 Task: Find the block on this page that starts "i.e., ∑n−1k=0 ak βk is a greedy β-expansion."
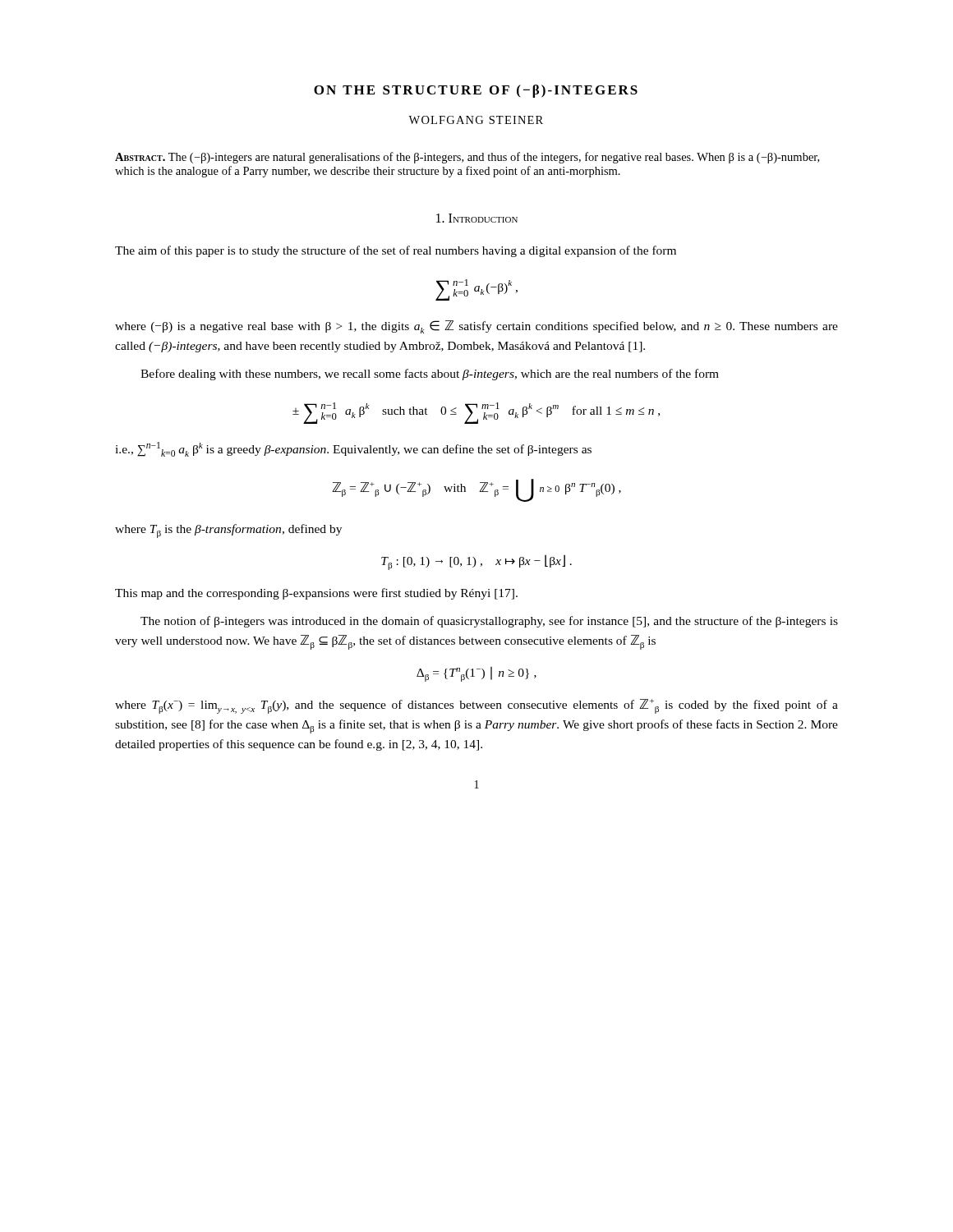pyautogui.click(x=354, y=450)
